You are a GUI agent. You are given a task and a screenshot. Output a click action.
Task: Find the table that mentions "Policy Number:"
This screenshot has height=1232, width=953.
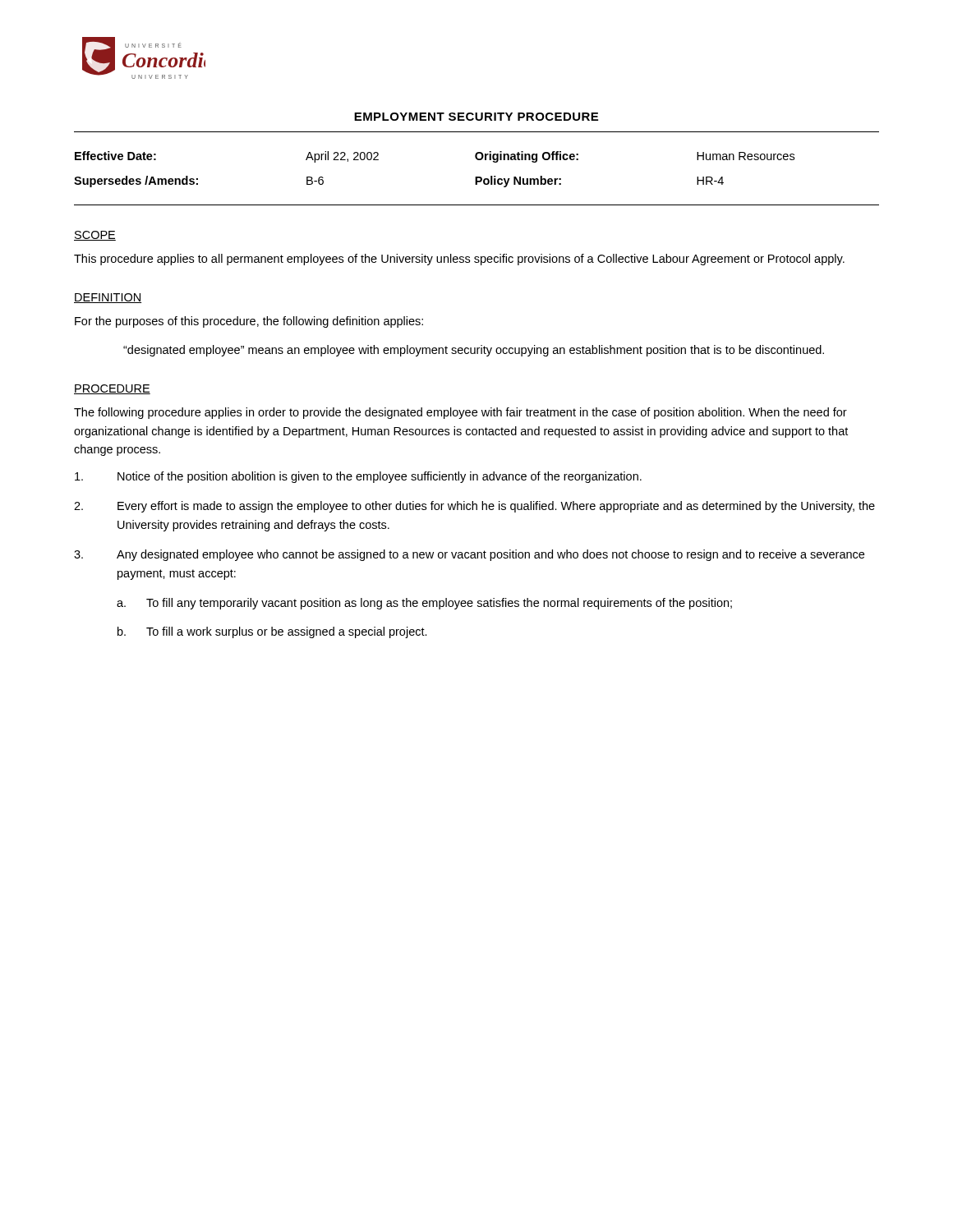coord(476,168)
